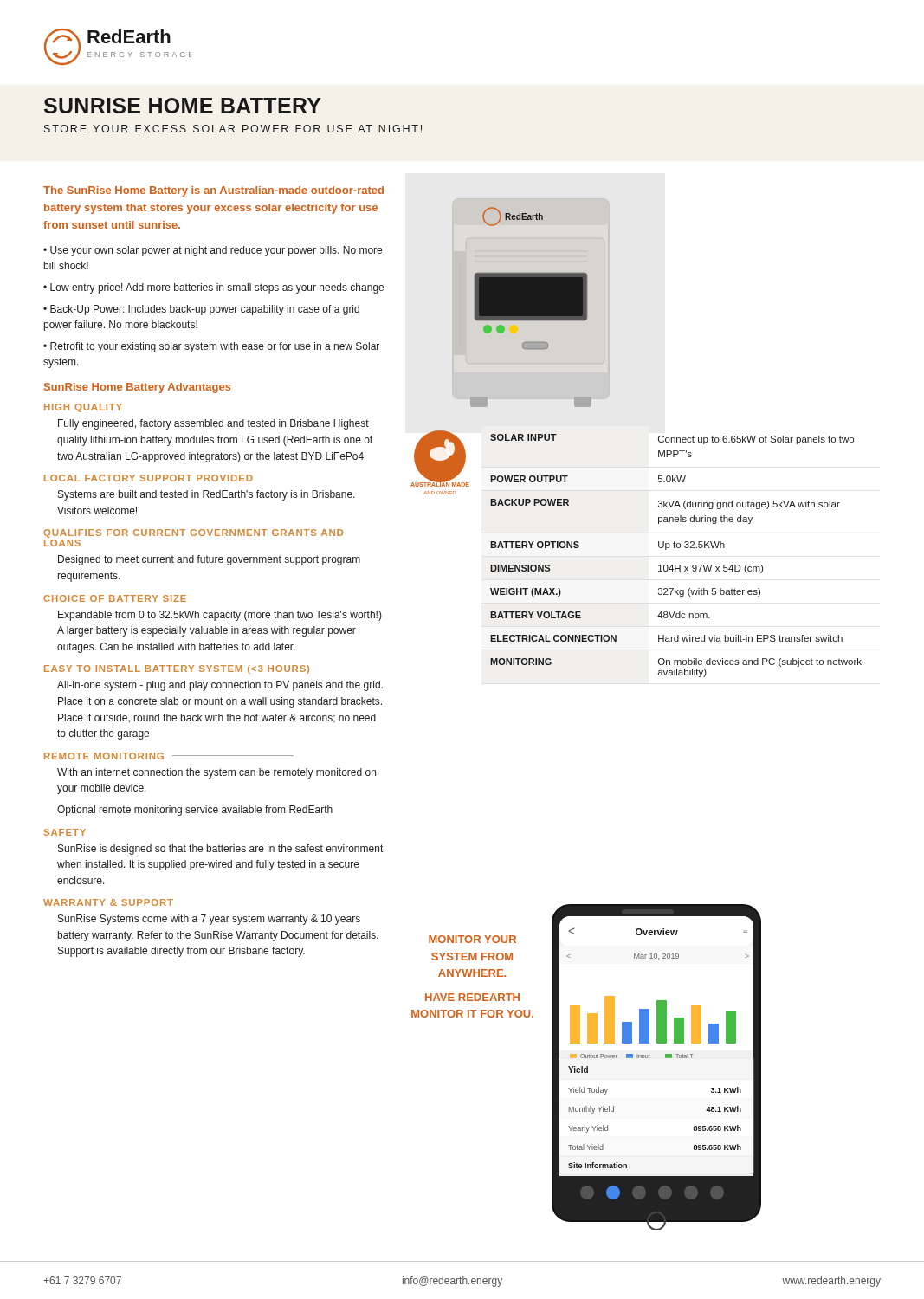Viewport: 924px width, 1299px height.
Task: Point to the block starting "HIGH QUALITY"
Action: click(x=83, y=407)
